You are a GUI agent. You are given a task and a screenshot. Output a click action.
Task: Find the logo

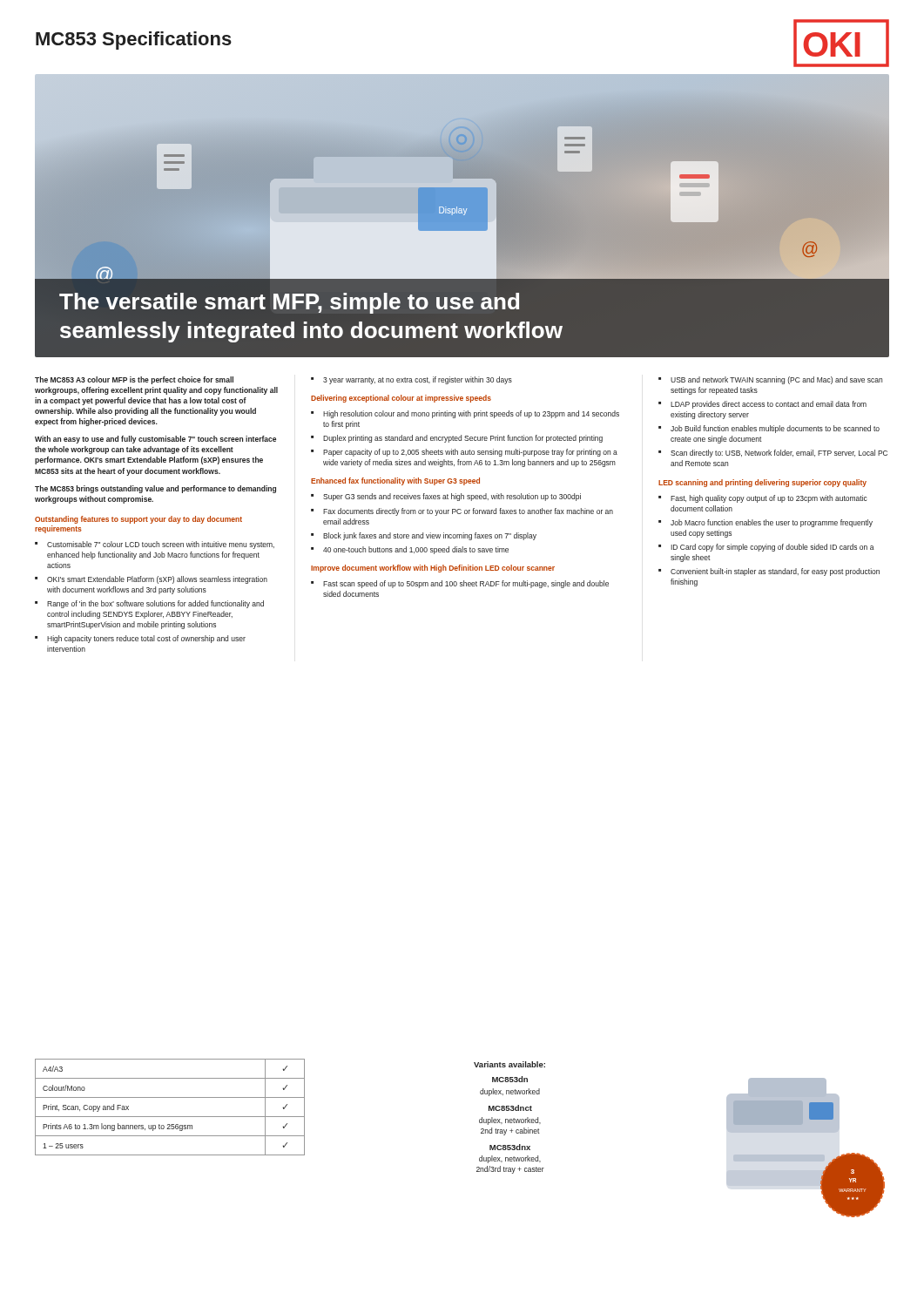(841, 45)
